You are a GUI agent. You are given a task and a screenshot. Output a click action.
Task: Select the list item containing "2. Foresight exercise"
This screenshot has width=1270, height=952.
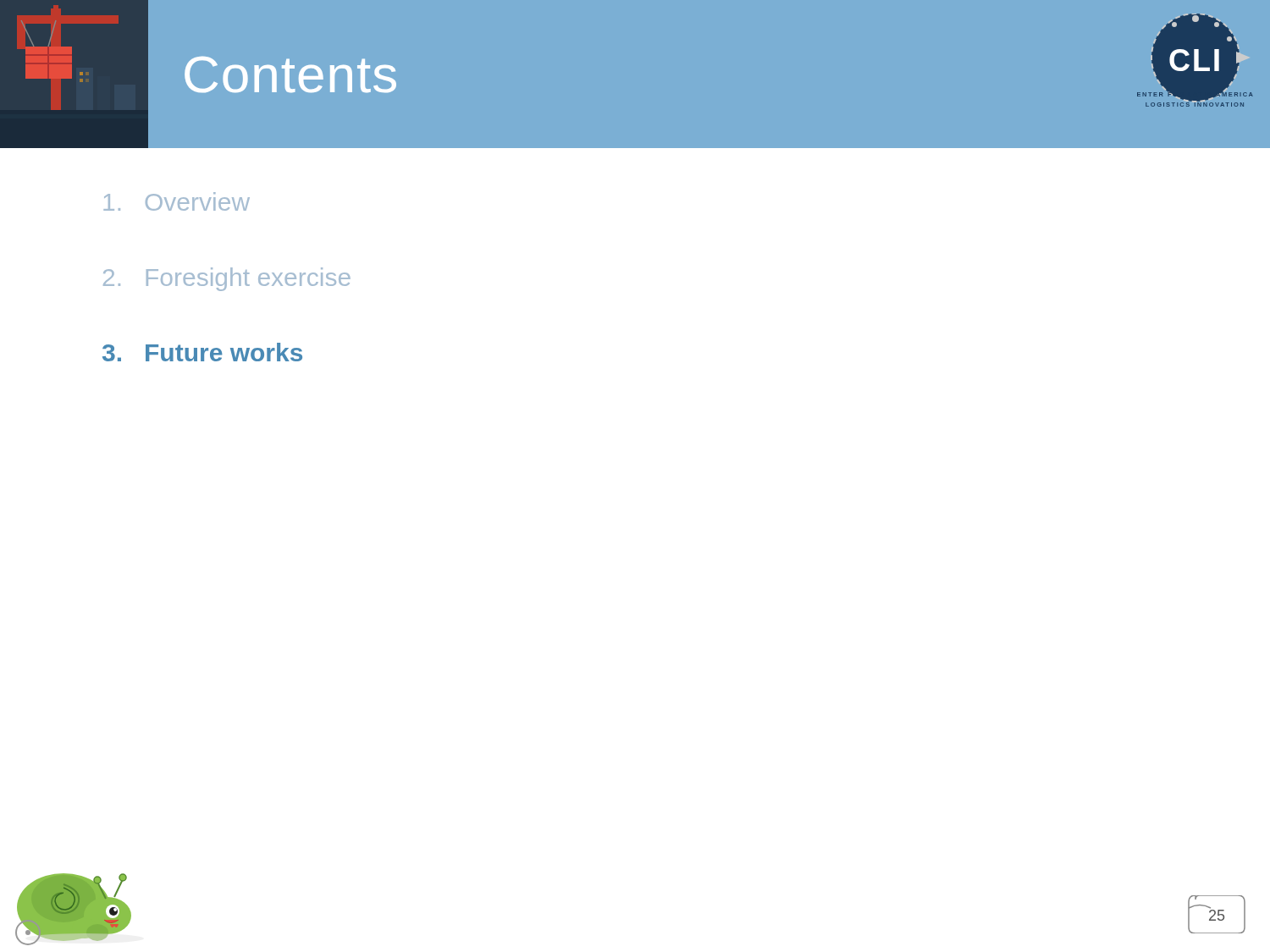click(227, 277)
